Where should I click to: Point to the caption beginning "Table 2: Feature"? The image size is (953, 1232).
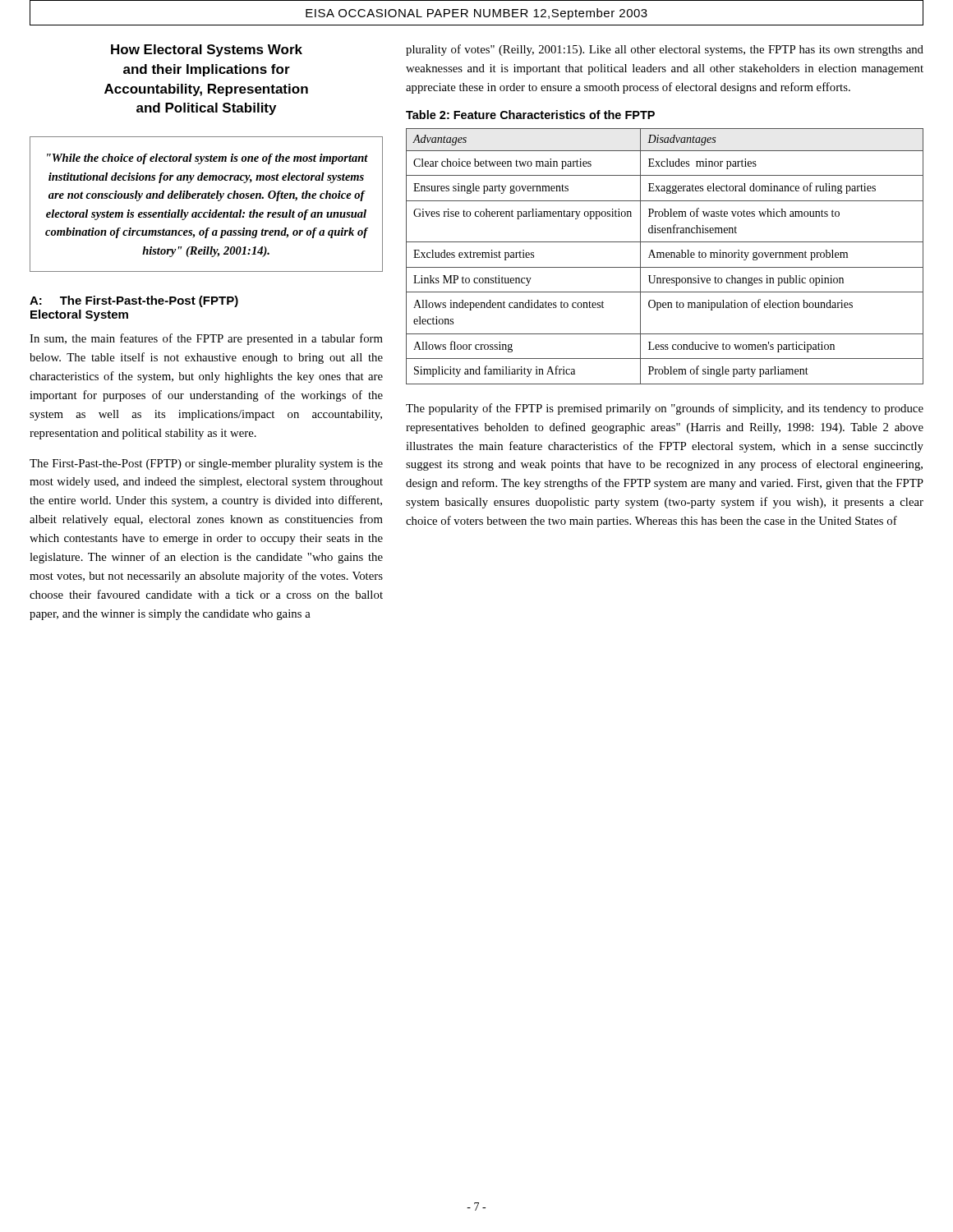tap(531, 115)
